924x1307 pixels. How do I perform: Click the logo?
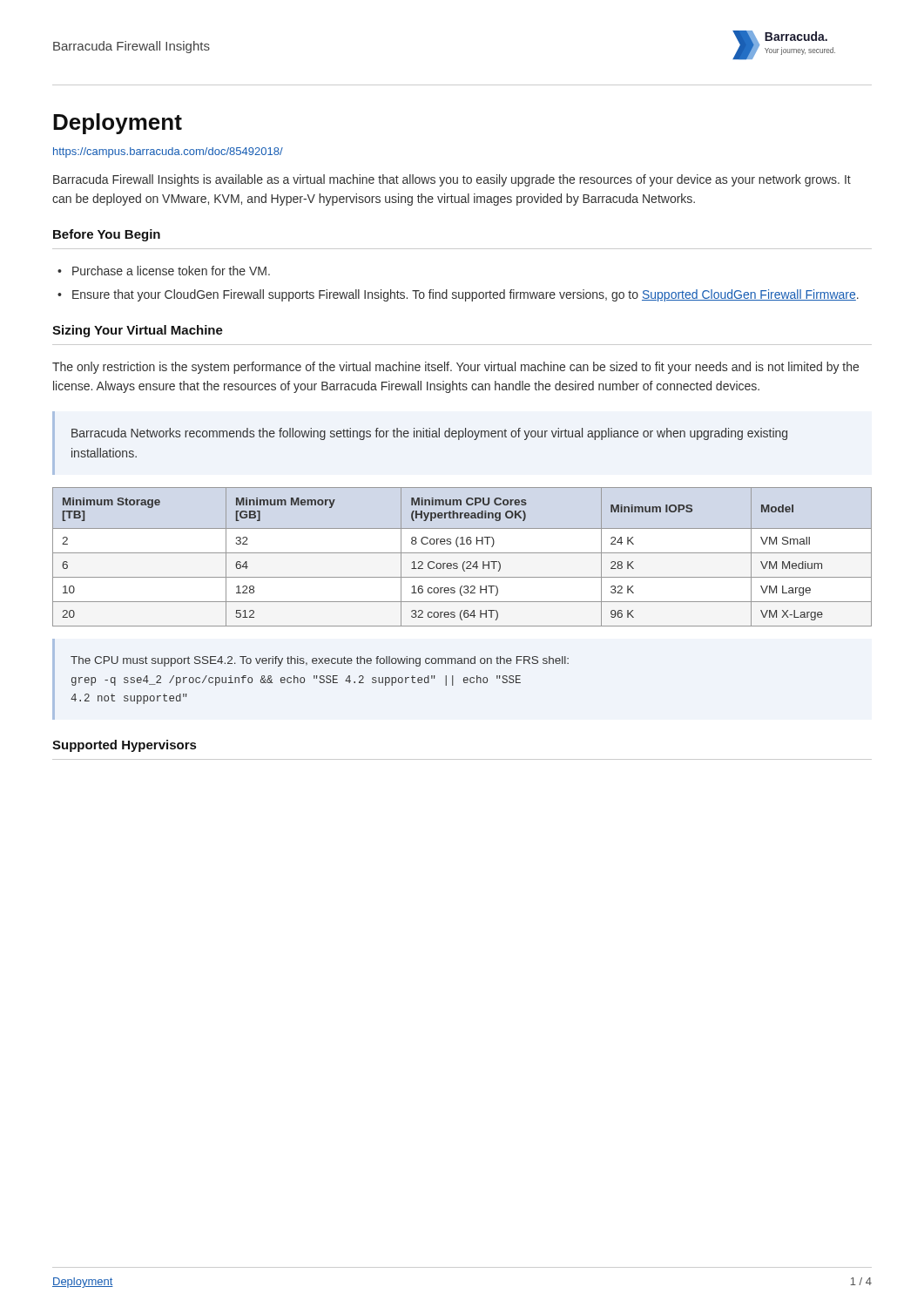click(x=793, y=45)
